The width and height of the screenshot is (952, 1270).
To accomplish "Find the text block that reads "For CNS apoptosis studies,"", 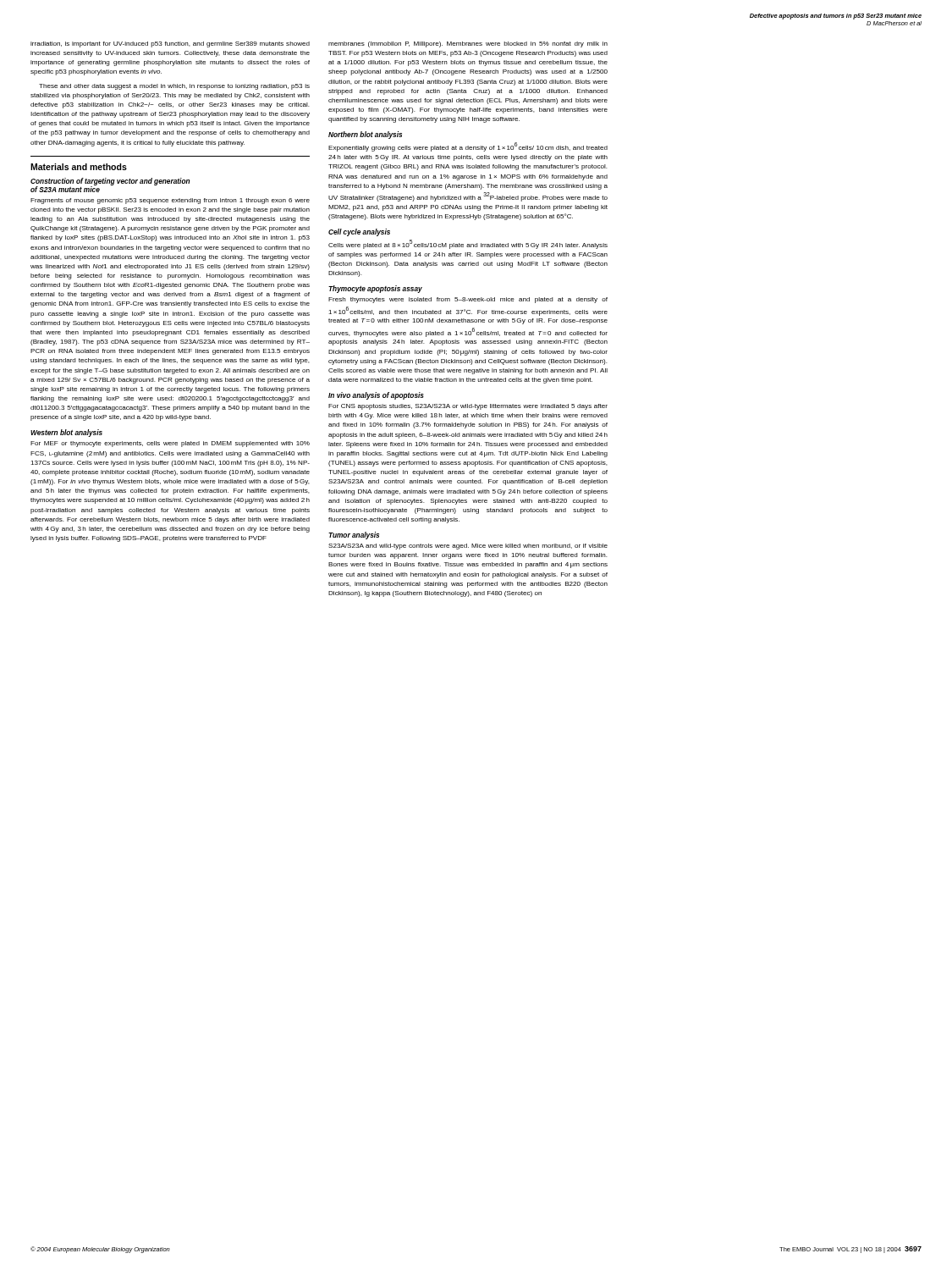I will point(468,463).
